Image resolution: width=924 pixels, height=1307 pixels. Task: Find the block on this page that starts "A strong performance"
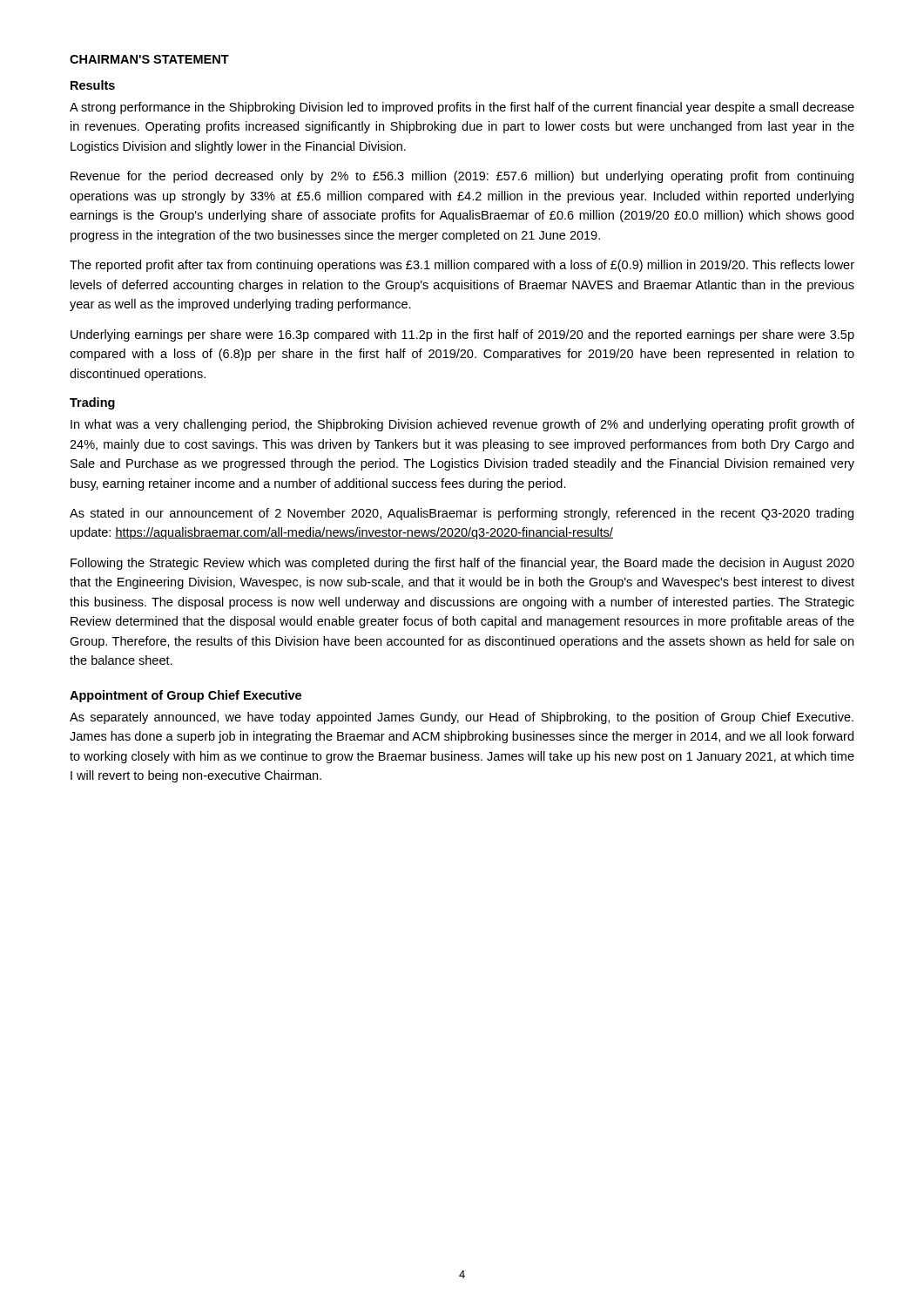coord(462,127)
